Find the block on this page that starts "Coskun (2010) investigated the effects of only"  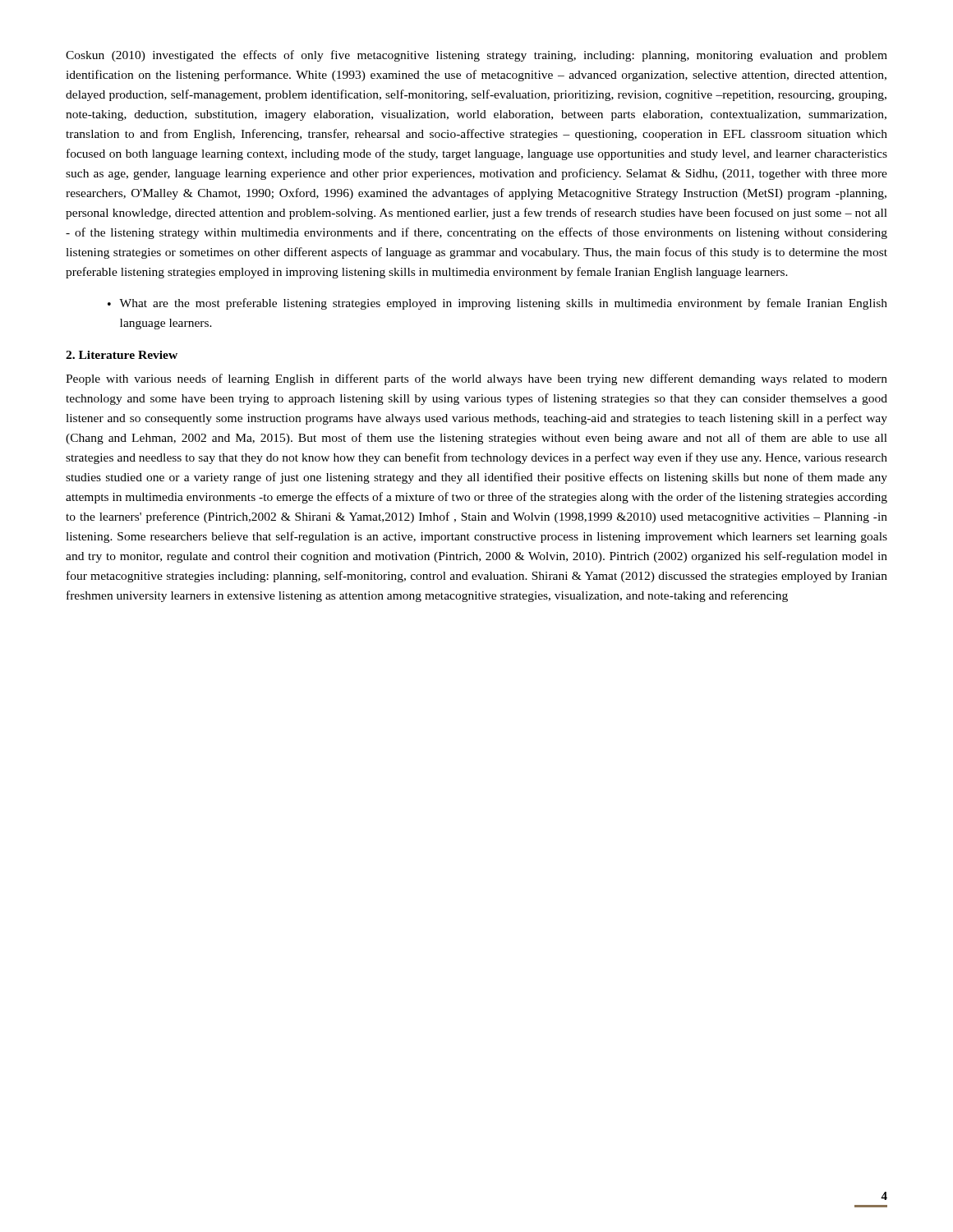pos(476,163)
